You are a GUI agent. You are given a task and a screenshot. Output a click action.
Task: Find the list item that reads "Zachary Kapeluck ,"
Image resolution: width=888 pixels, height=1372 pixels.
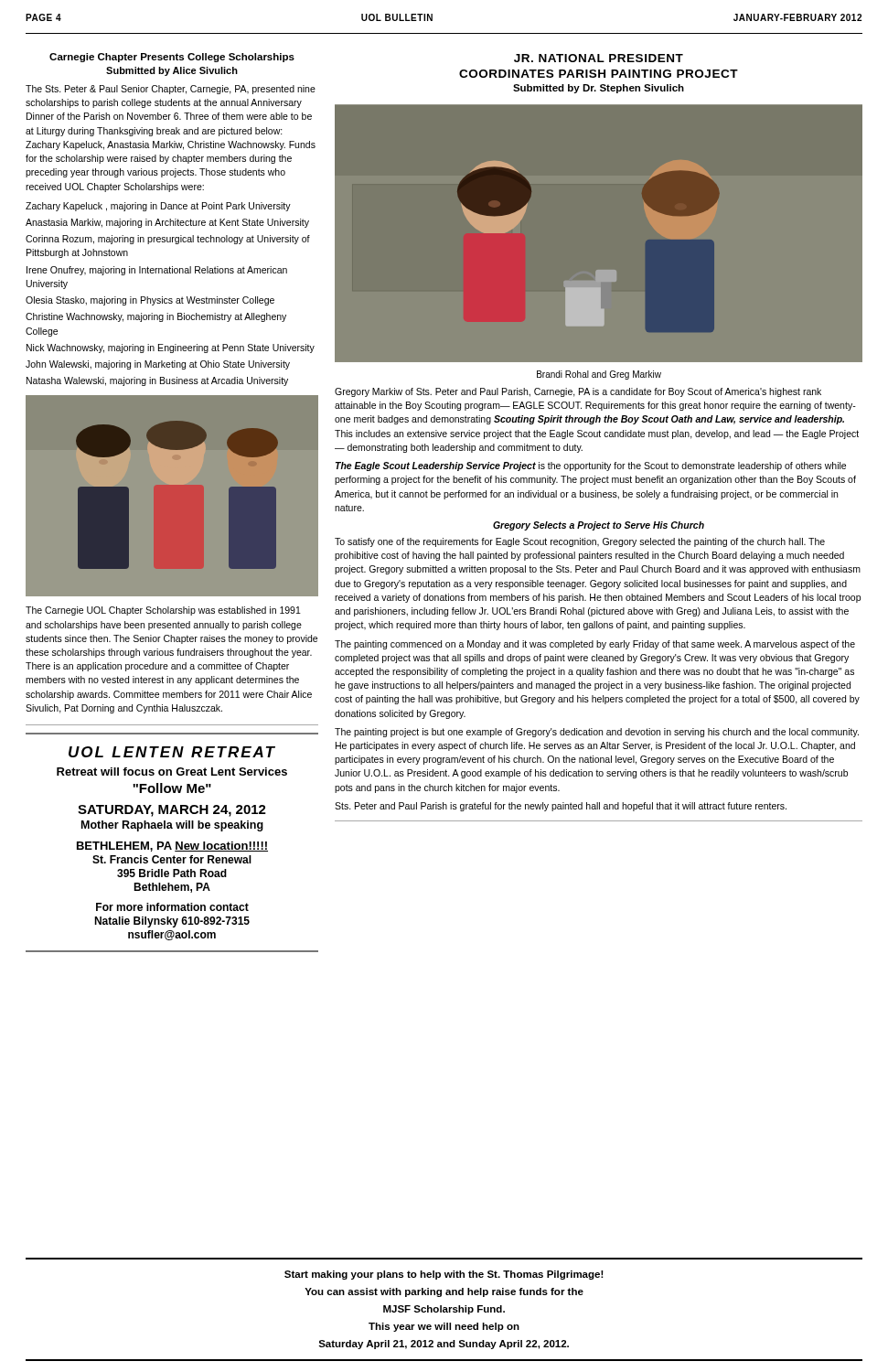pos(158,206)
